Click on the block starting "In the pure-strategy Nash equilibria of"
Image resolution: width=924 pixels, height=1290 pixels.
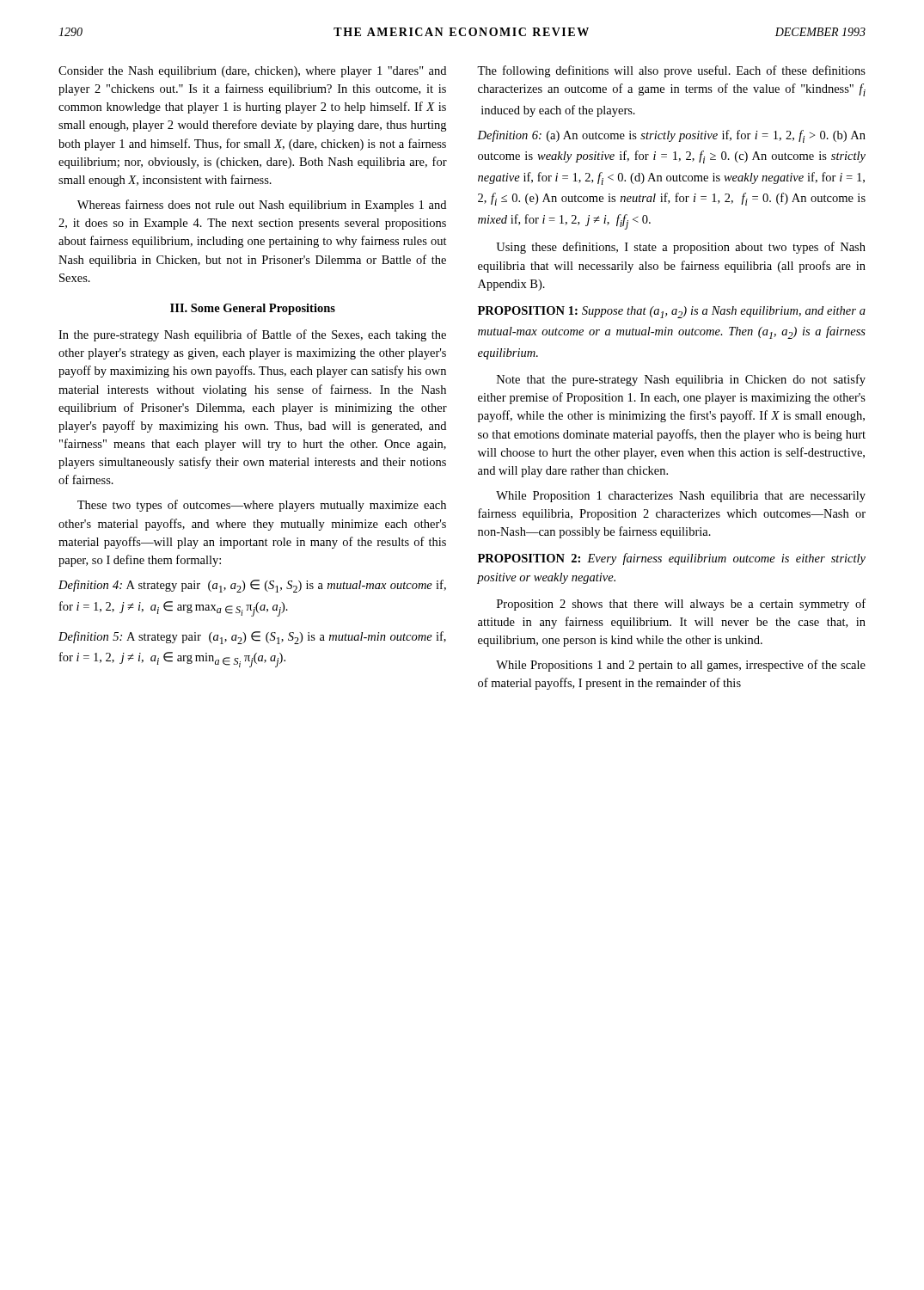click(x=253, y=408)
